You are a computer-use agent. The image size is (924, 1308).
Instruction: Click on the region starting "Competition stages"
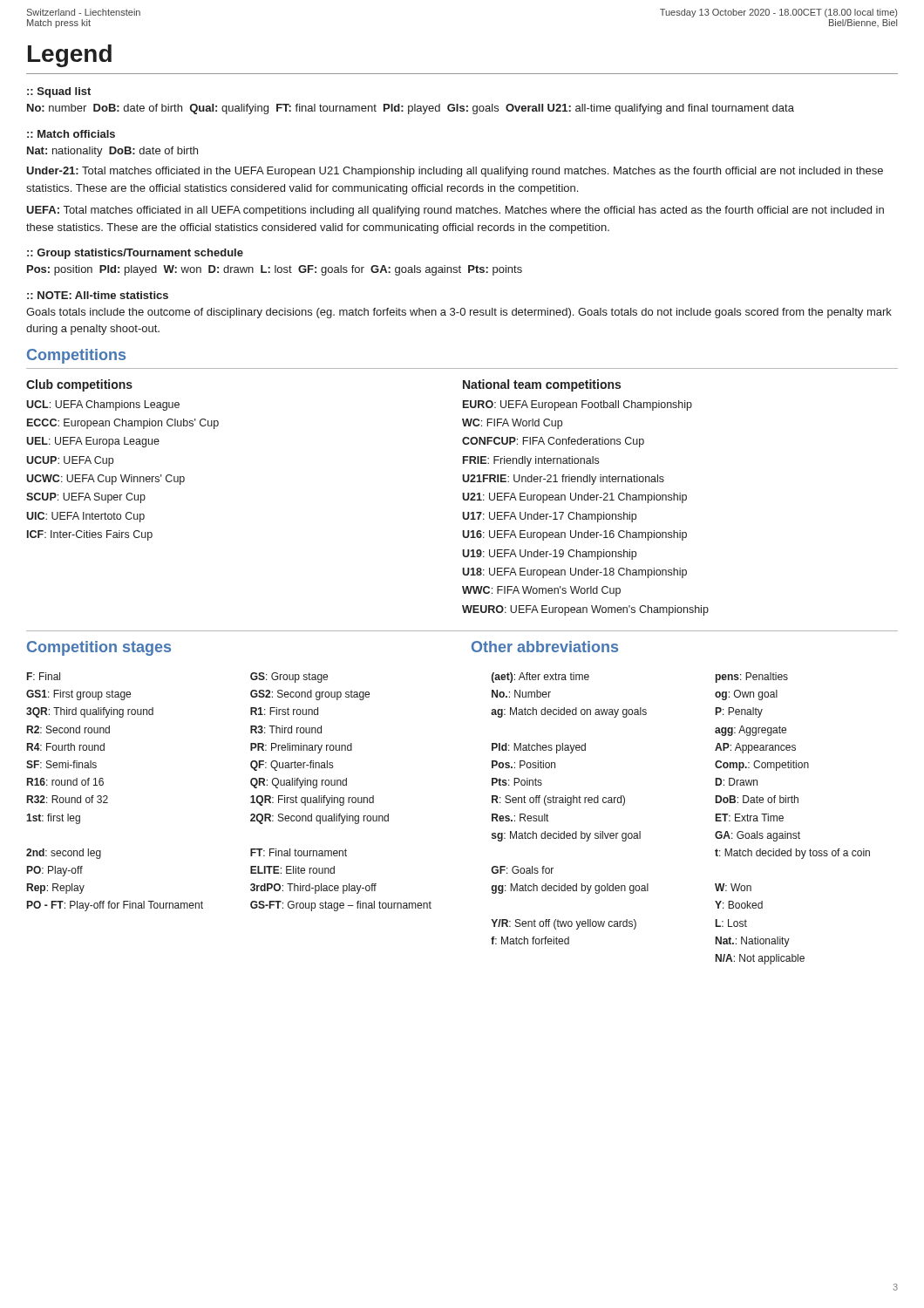click(x=99, y=648)
